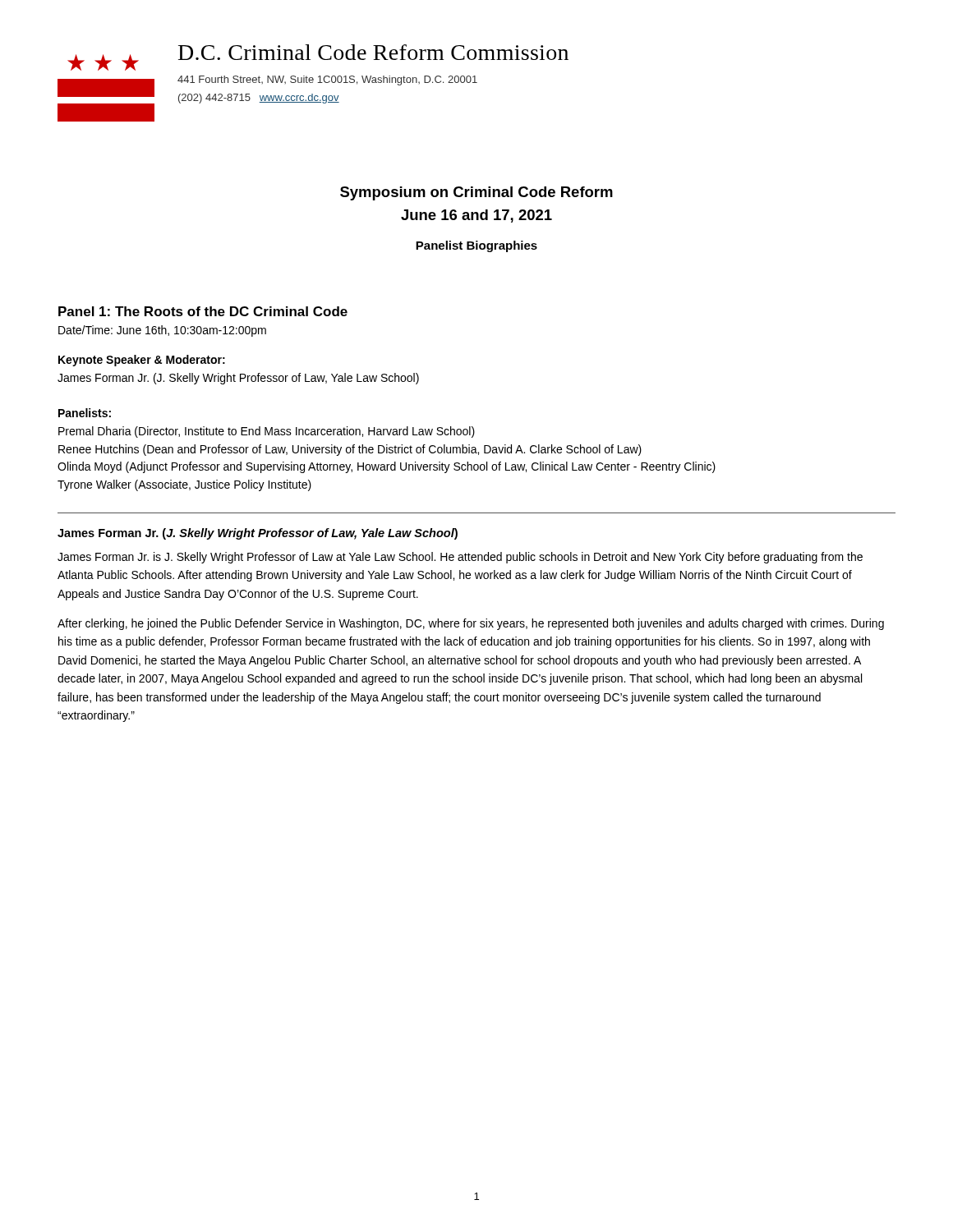953x1232 pixels.
Task: Select the text block starting "Date/Time: June 16th, 10:30am-12:00pm"
Action: (x=162, y=331)
